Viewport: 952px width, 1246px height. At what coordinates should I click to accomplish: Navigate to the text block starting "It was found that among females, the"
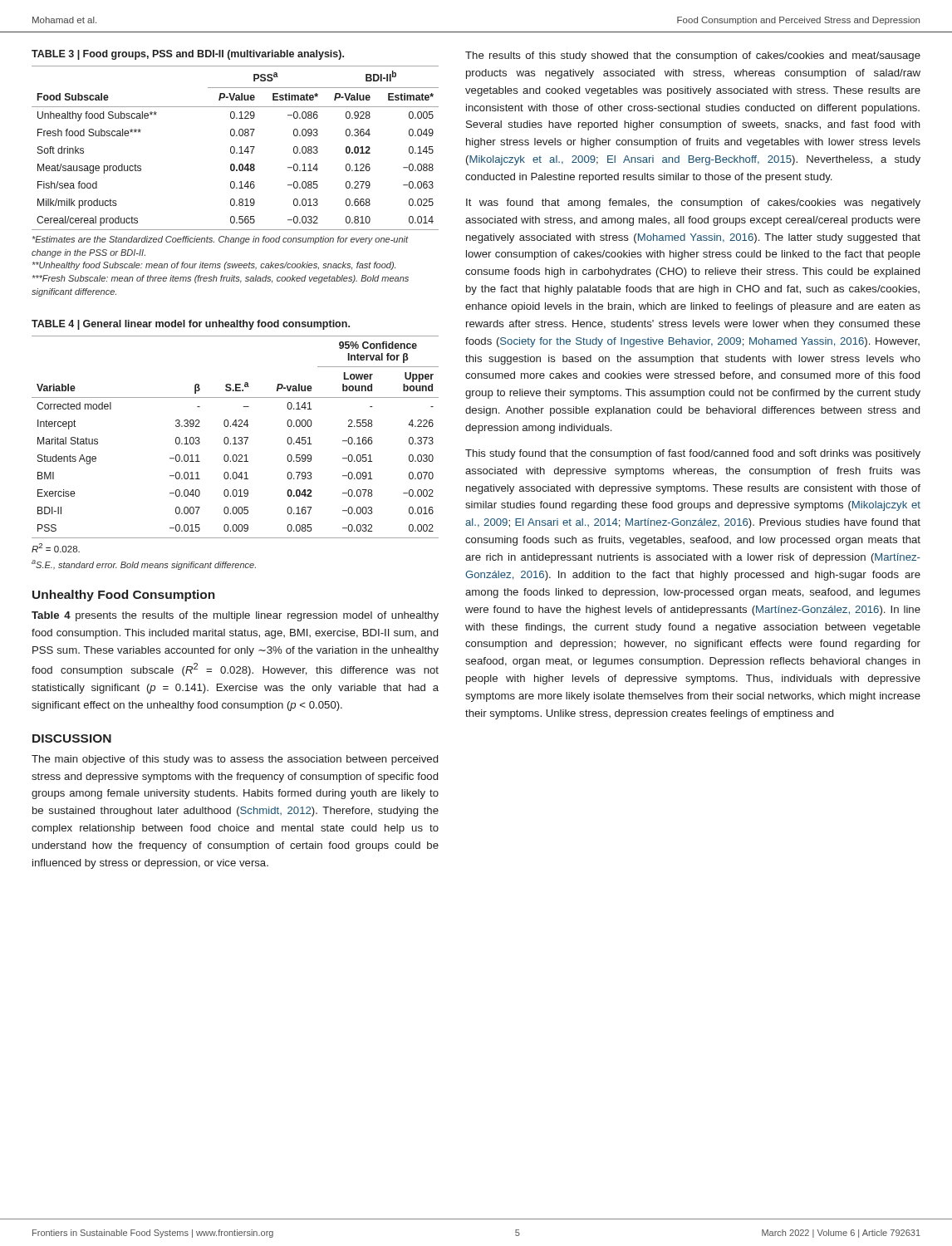point(693,315)
